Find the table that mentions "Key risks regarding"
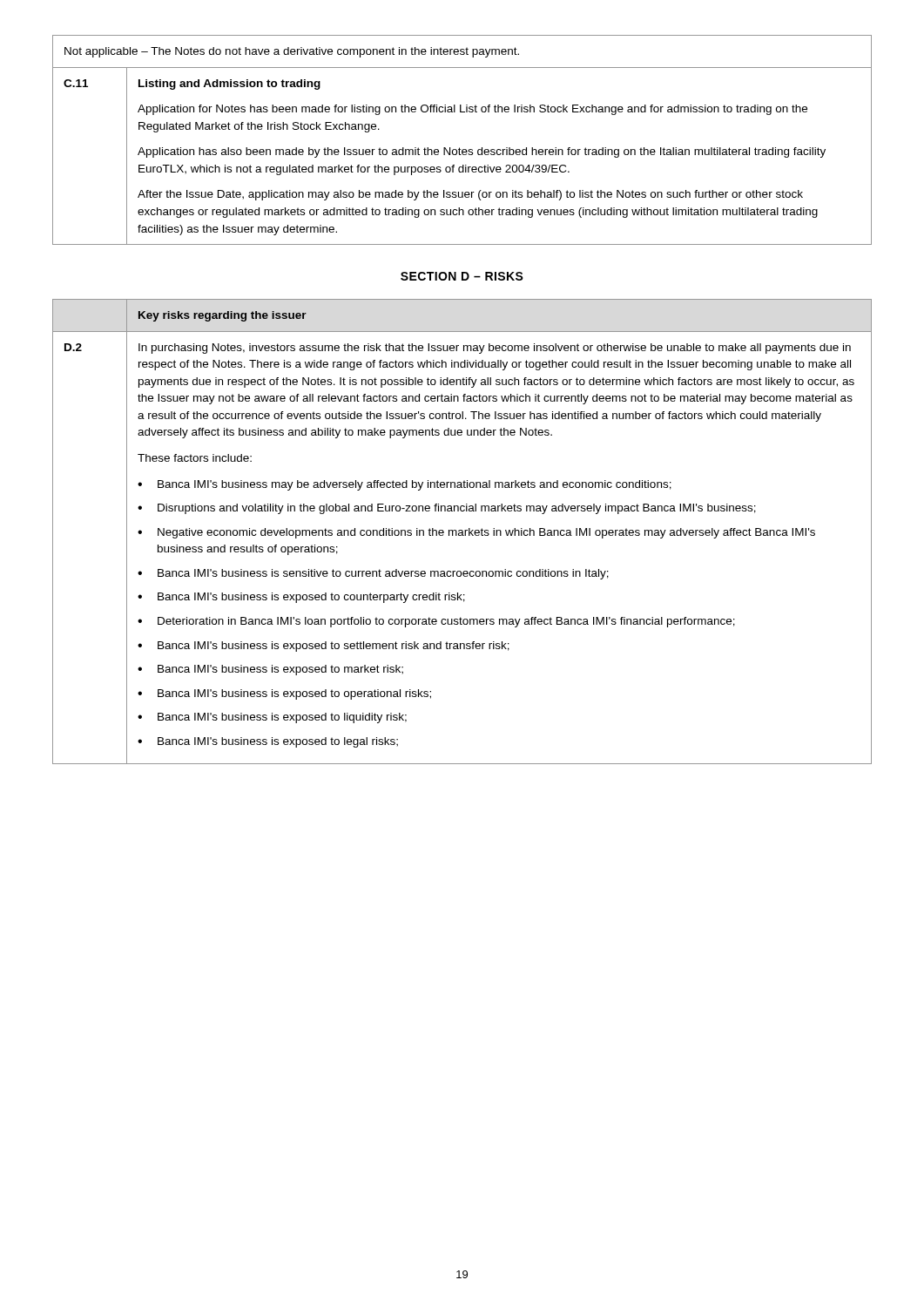924x1307 pixels. tap(462, 532)
